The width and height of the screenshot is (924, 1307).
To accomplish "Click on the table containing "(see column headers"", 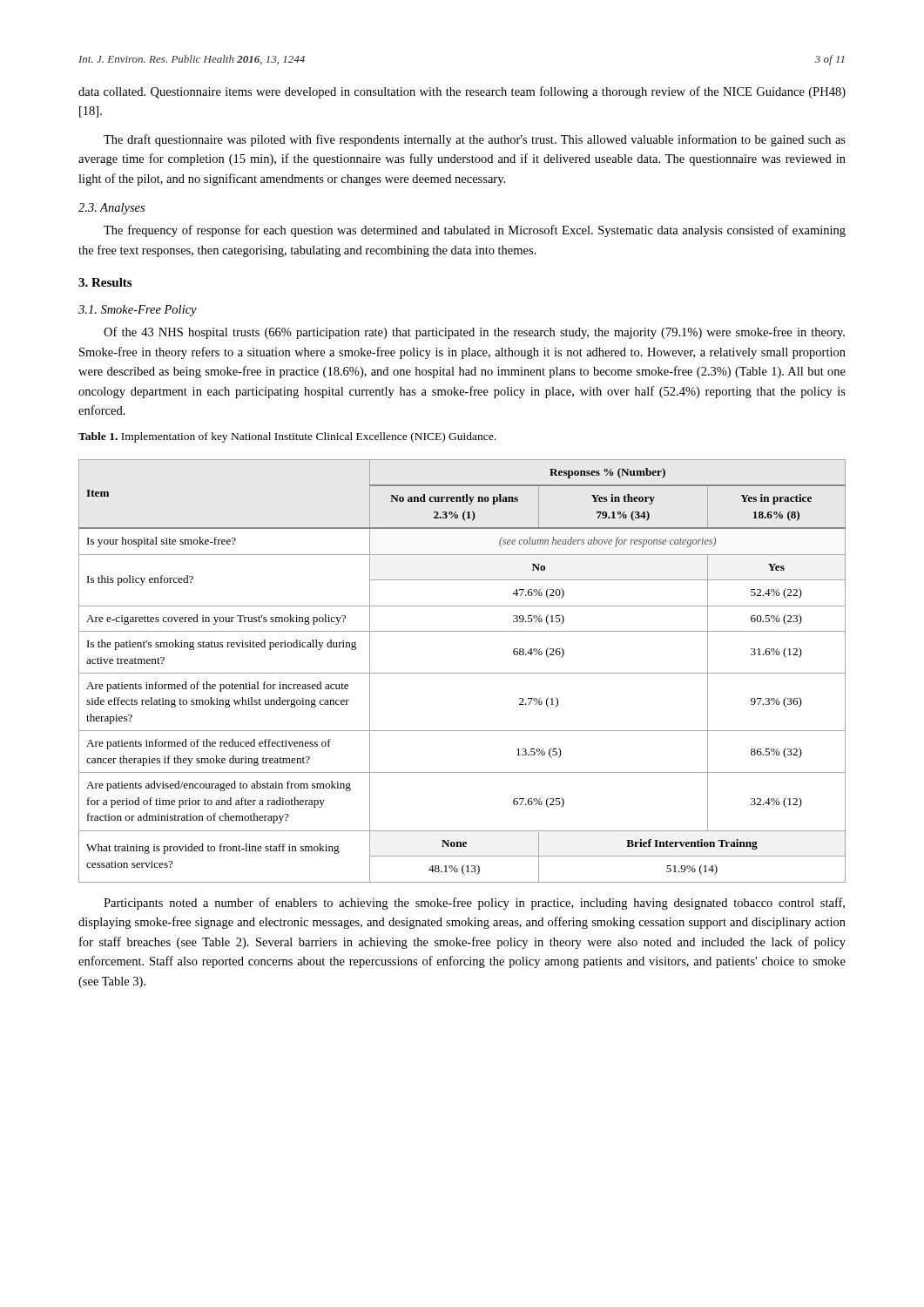I will [462, 671].
